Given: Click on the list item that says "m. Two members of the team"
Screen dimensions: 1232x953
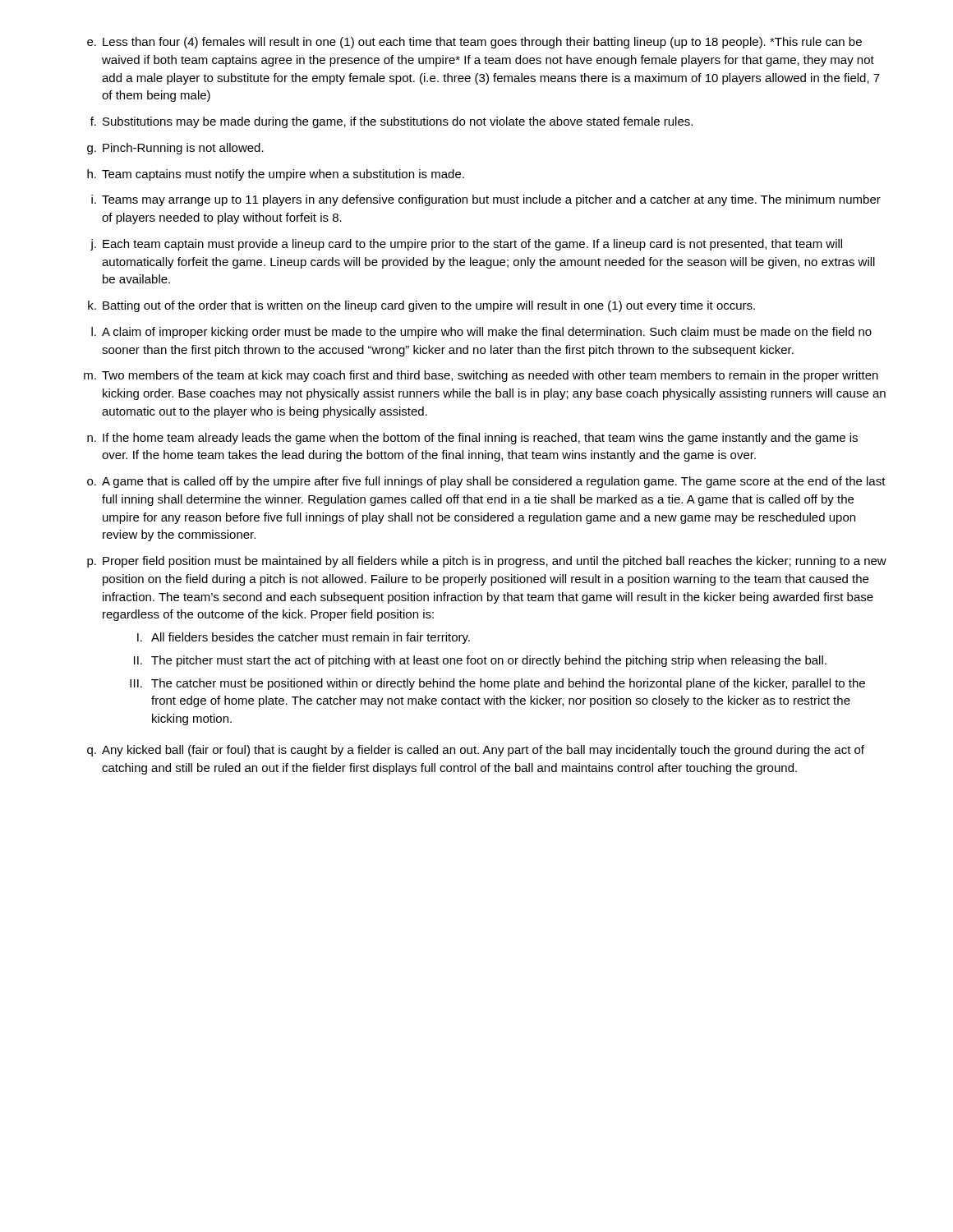Looking at the screenshot, I should click(x=476, y=393).
